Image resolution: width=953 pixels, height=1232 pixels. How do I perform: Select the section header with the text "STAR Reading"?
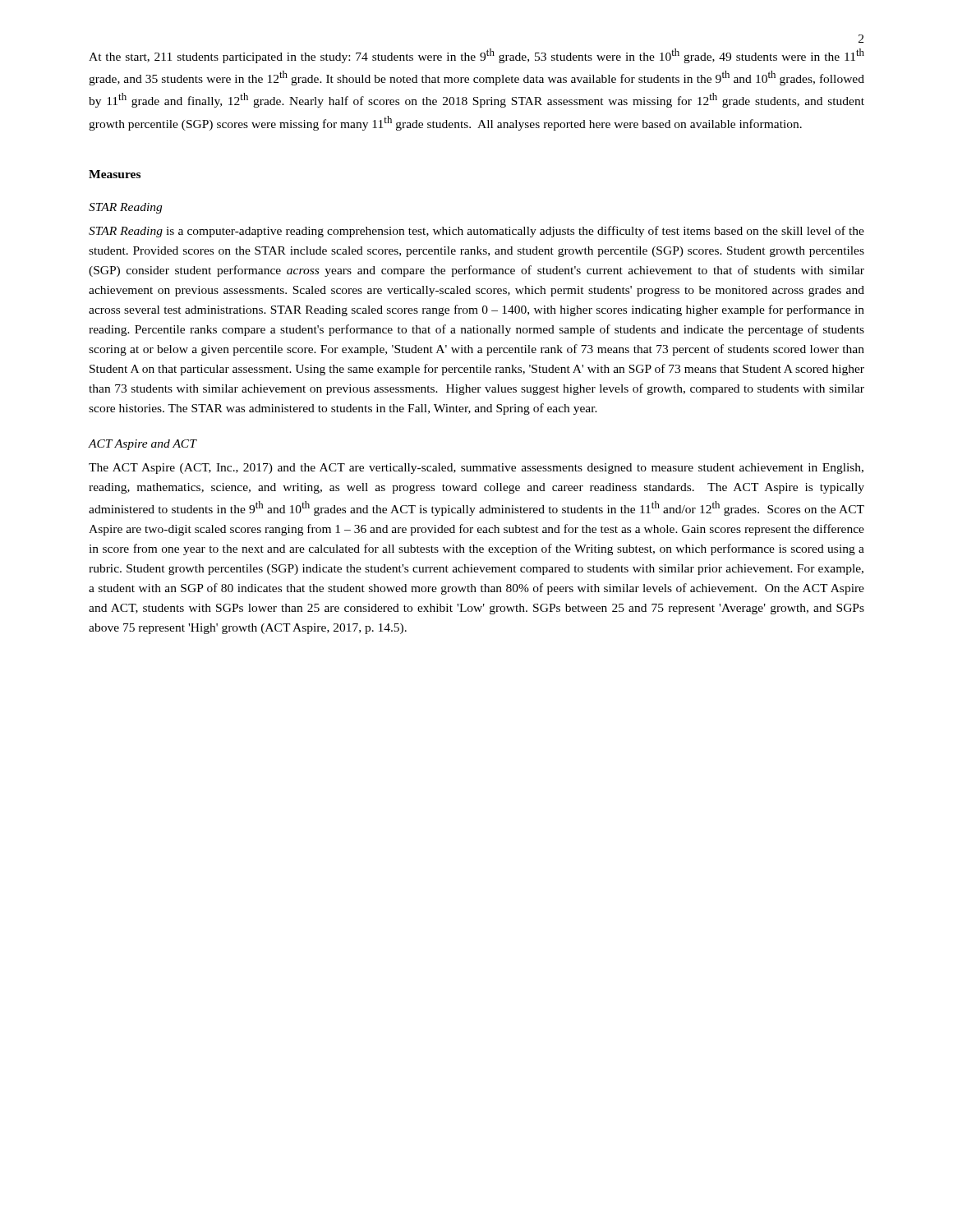pos(126,206)
